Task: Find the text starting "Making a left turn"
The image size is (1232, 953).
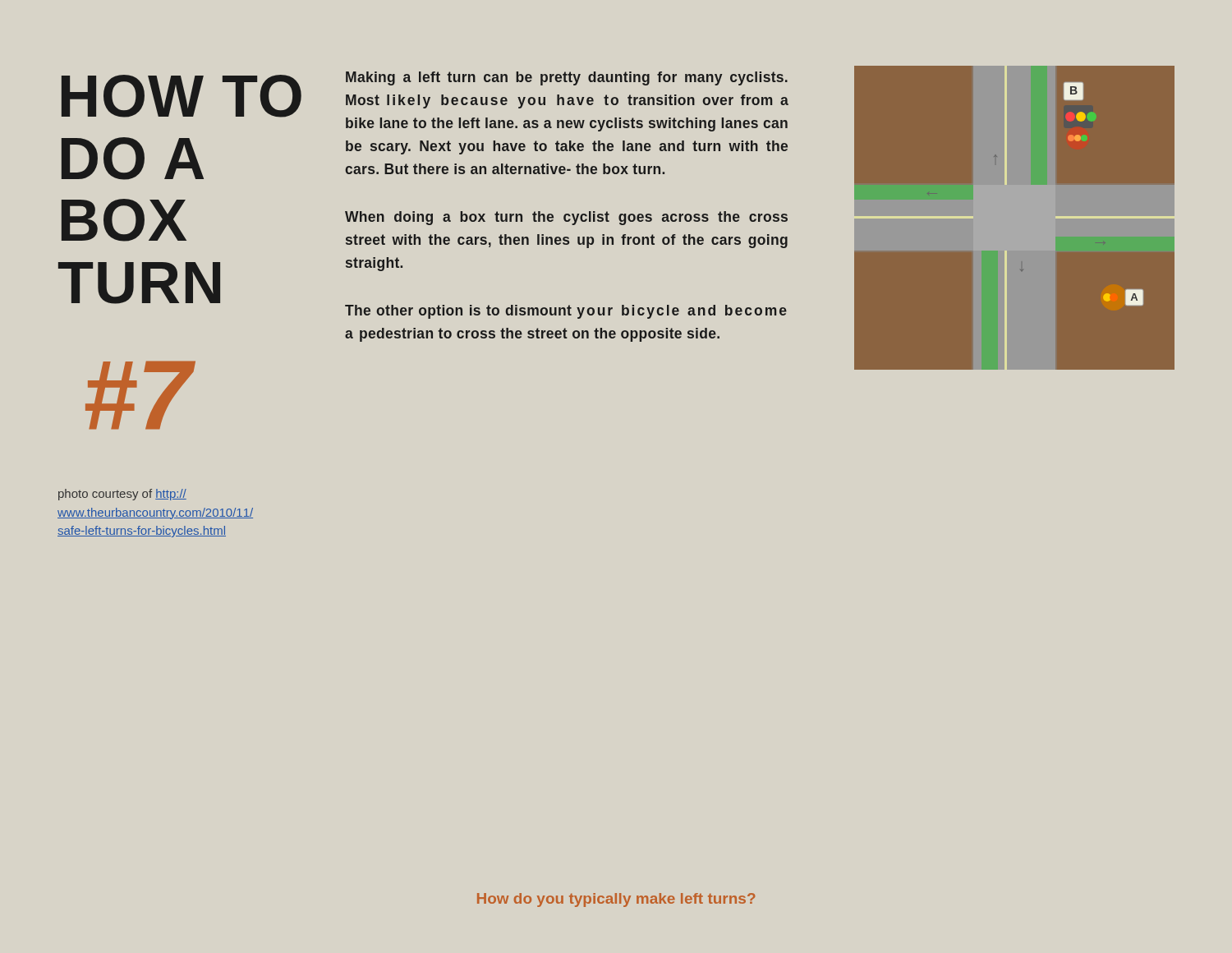Action: 567,205
